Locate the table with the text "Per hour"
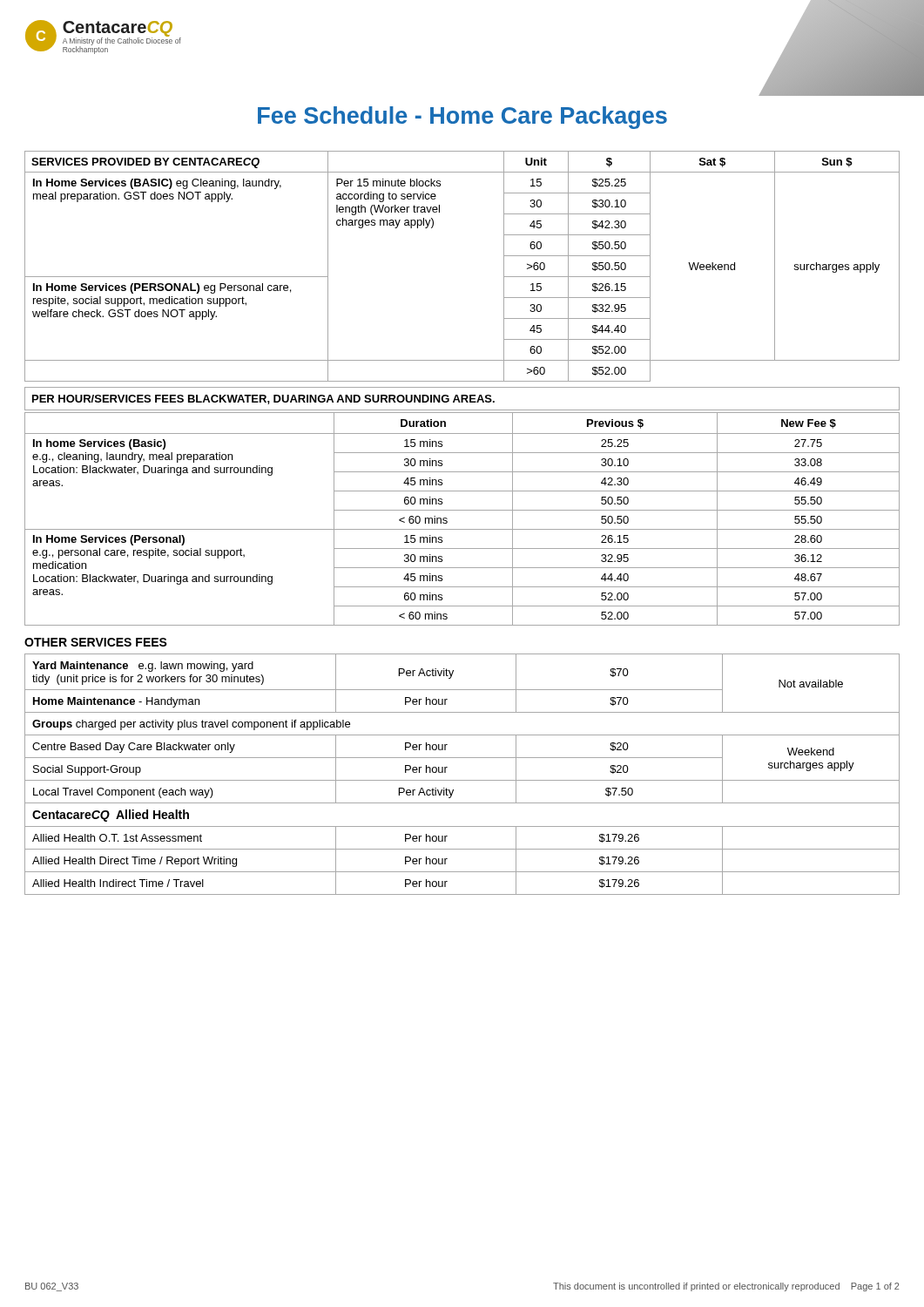Viewport: 924px width, 1307px height. (x=462, y=774)
